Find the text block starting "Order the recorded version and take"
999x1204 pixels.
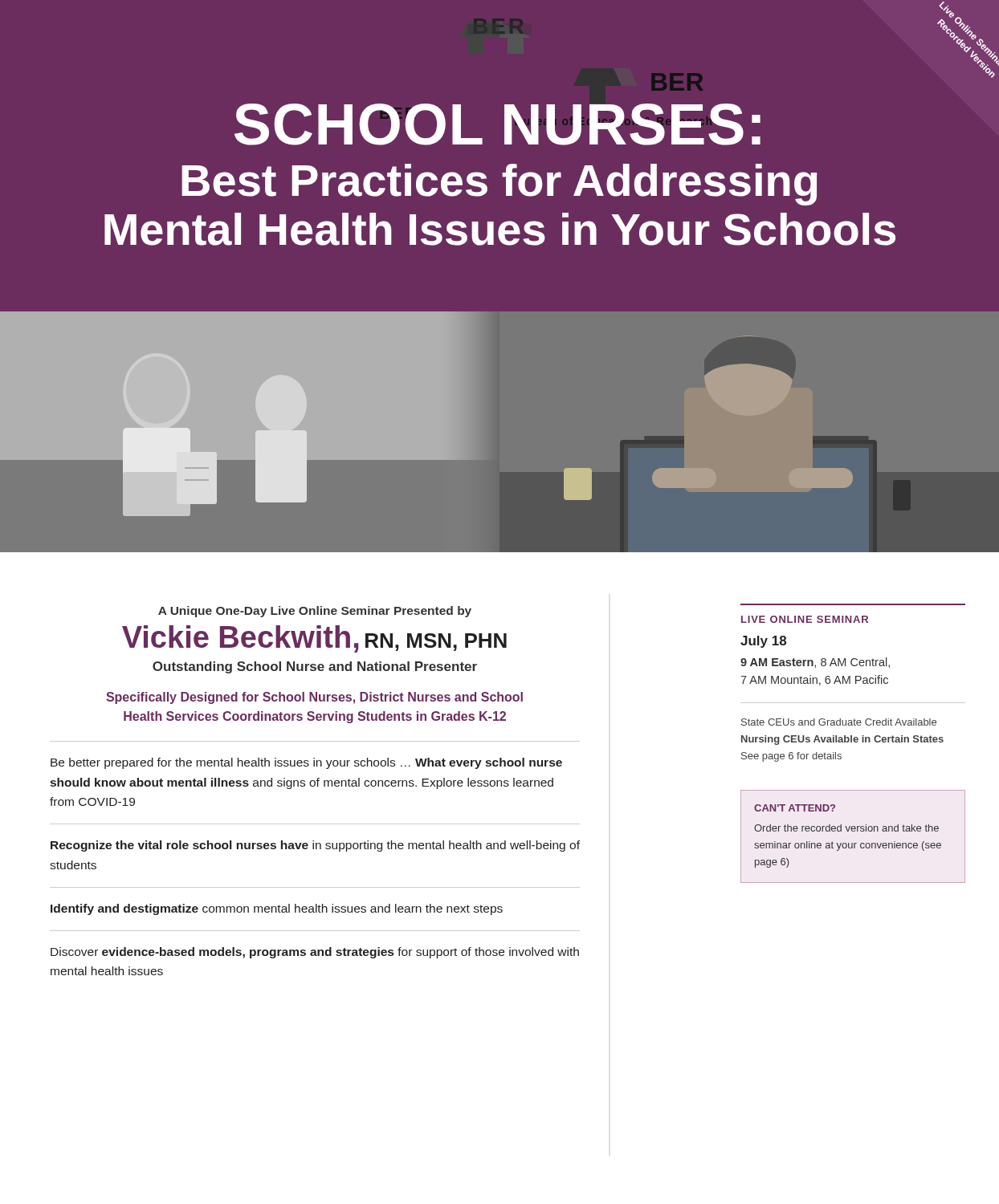tap(848, 845)
